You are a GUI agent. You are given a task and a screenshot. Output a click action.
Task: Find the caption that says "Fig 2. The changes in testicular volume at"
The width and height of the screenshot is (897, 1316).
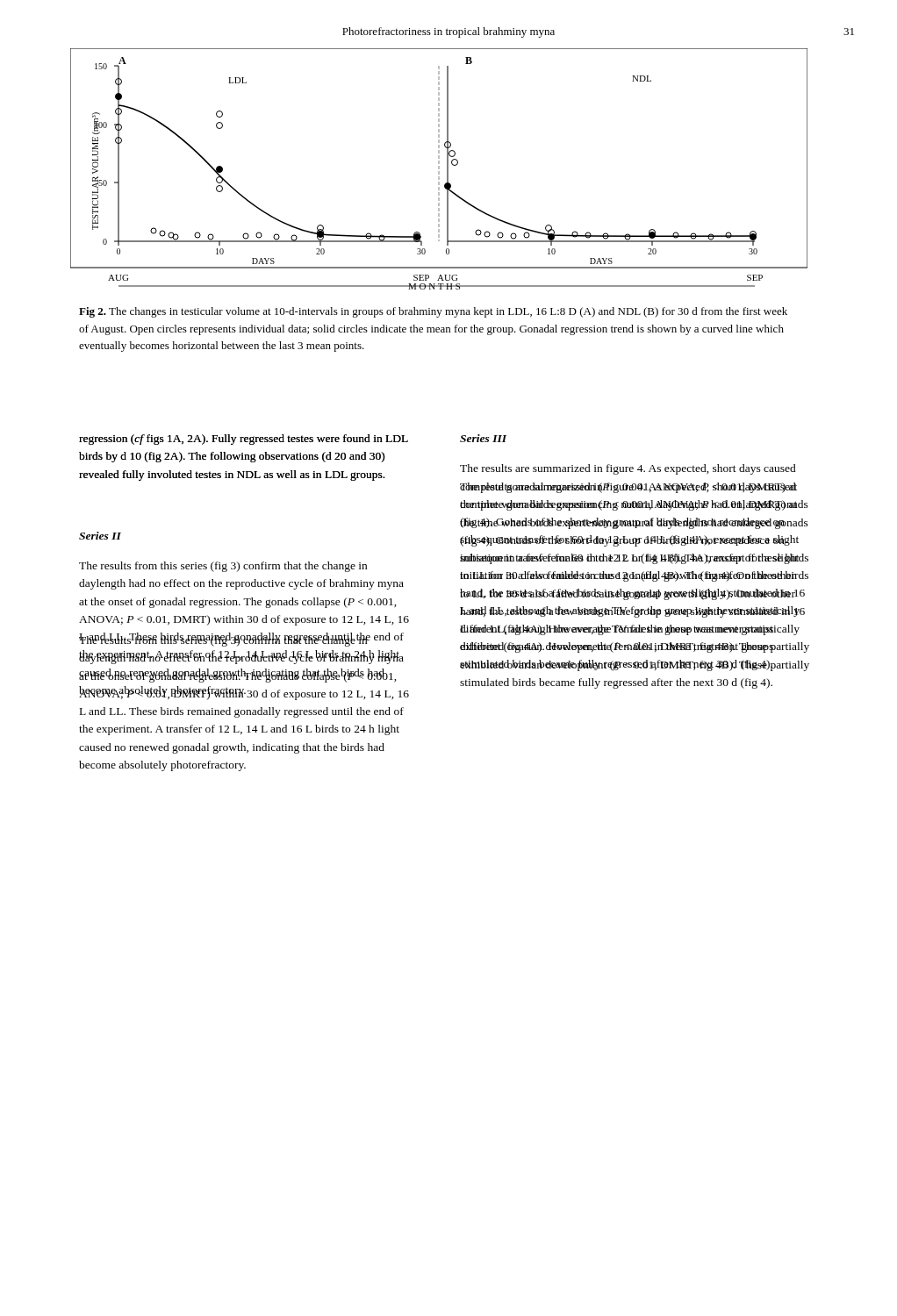point(433,328)
